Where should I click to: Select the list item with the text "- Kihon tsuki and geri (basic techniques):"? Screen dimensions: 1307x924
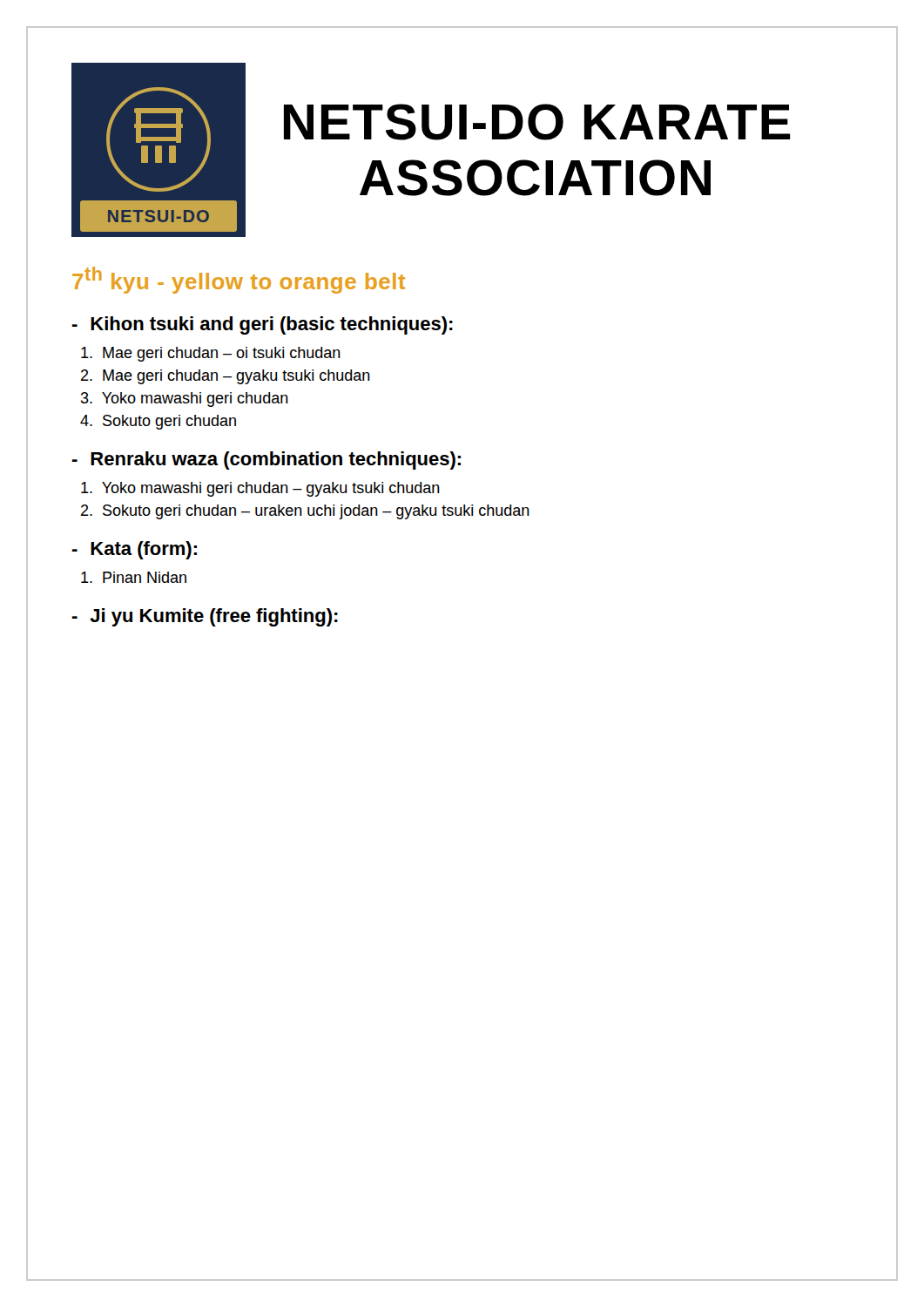pyautogui.click(x=263, y=324)
